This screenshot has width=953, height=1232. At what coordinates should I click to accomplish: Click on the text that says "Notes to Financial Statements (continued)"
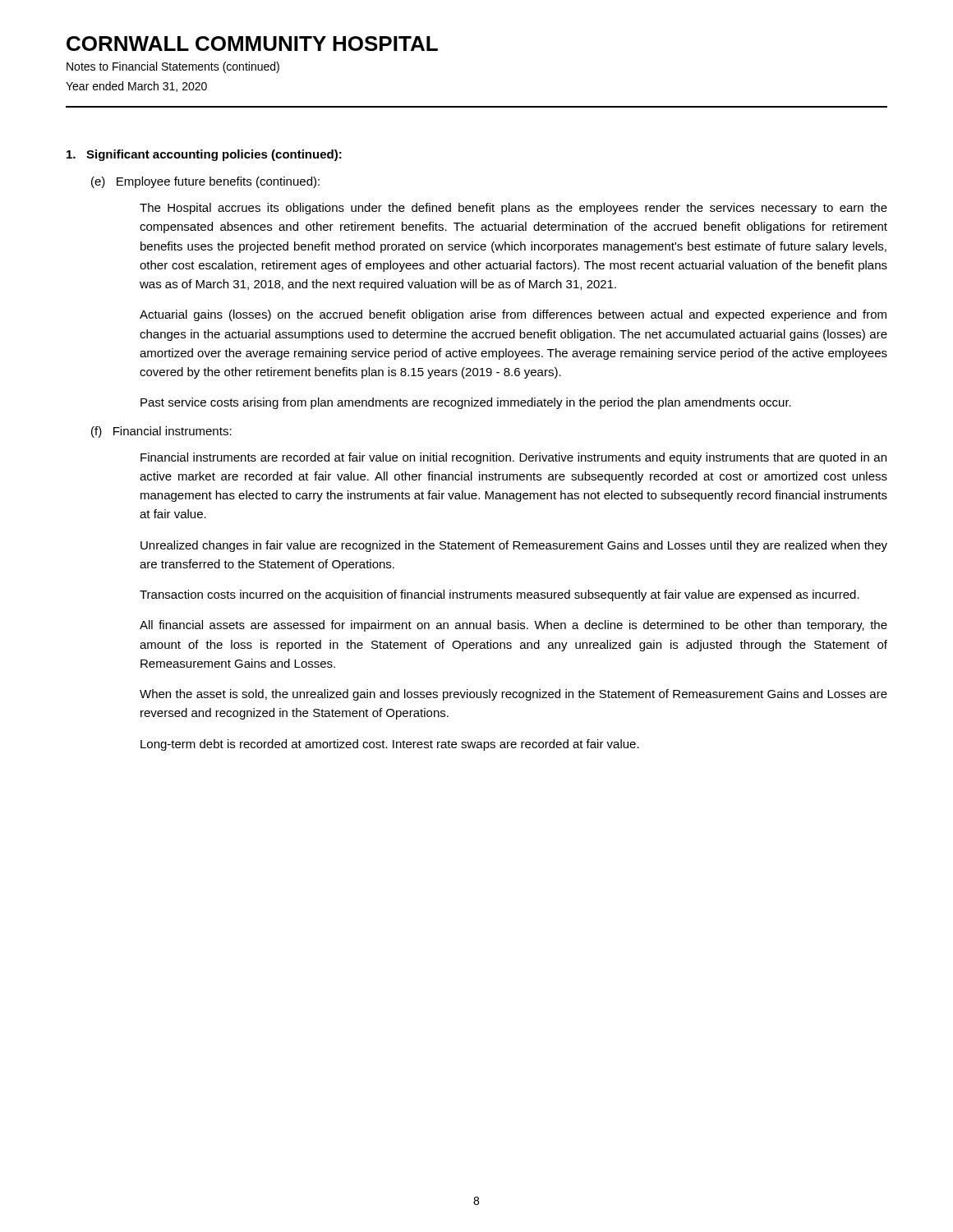(173, 67)
